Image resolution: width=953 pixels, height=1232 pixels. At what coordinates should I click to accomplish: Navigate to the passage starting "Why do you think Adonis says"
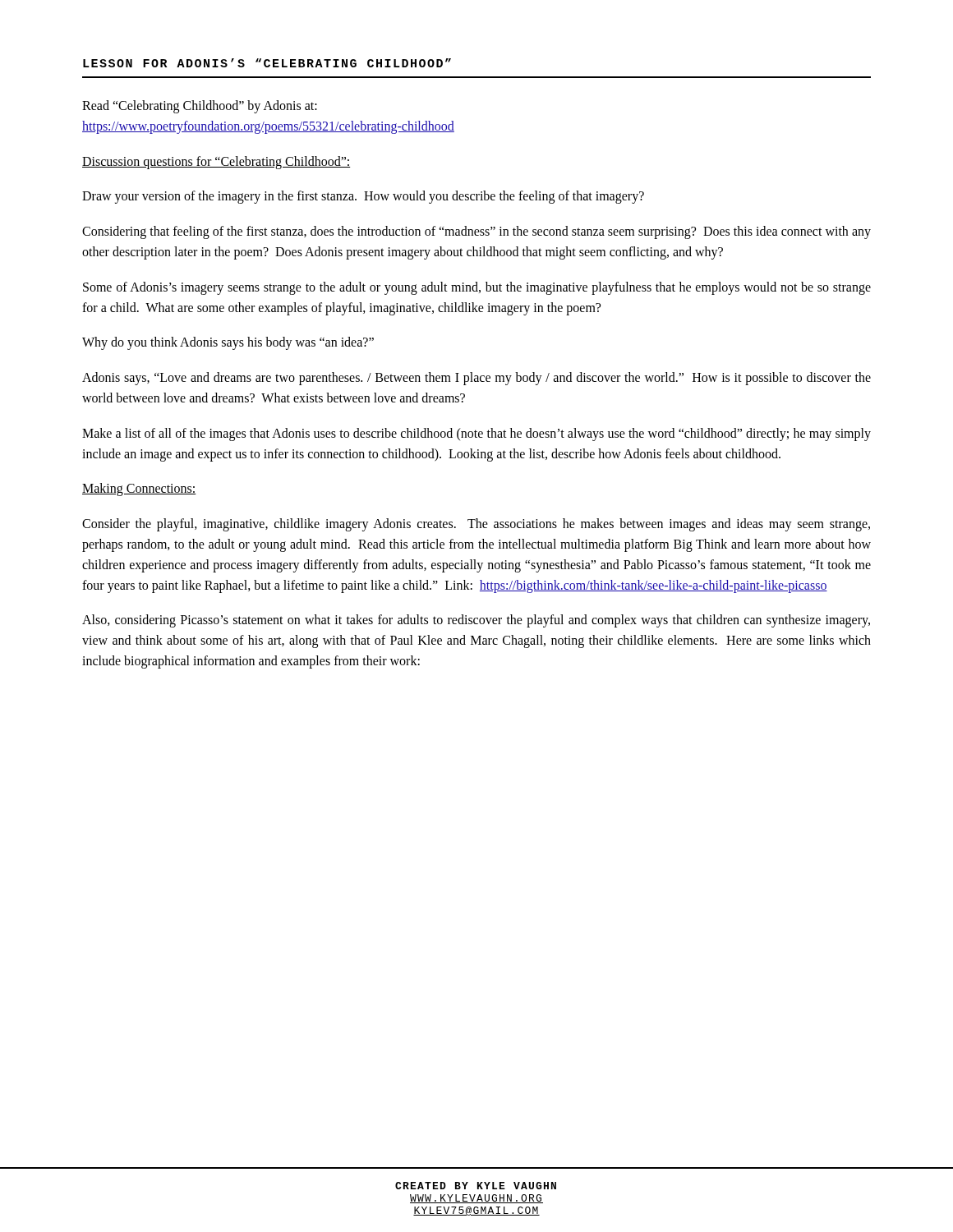tap(228, 342)
